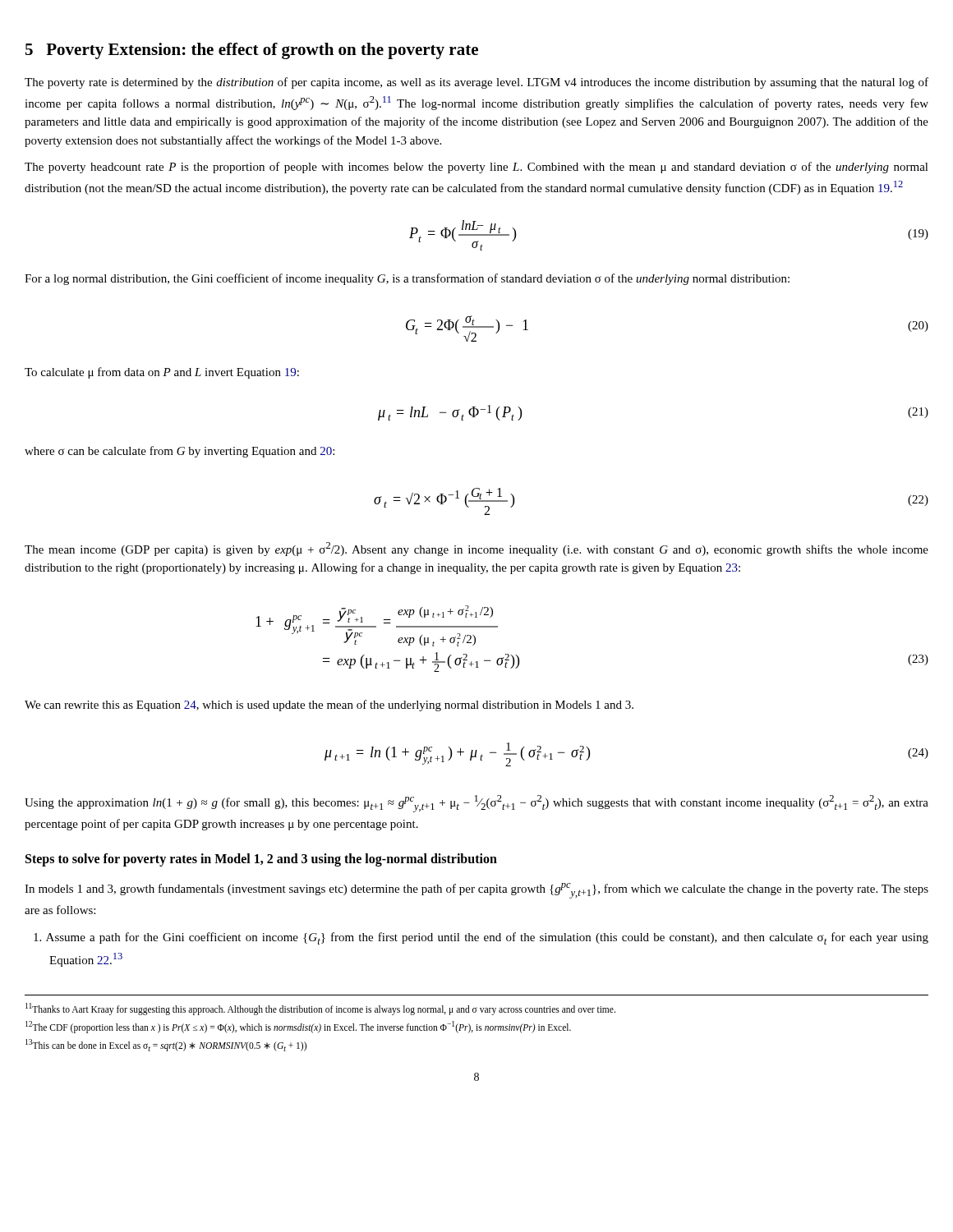
Task: Locate the footnote containing "12The CDF (proportion less than x )"
Action: (476, 1026)
